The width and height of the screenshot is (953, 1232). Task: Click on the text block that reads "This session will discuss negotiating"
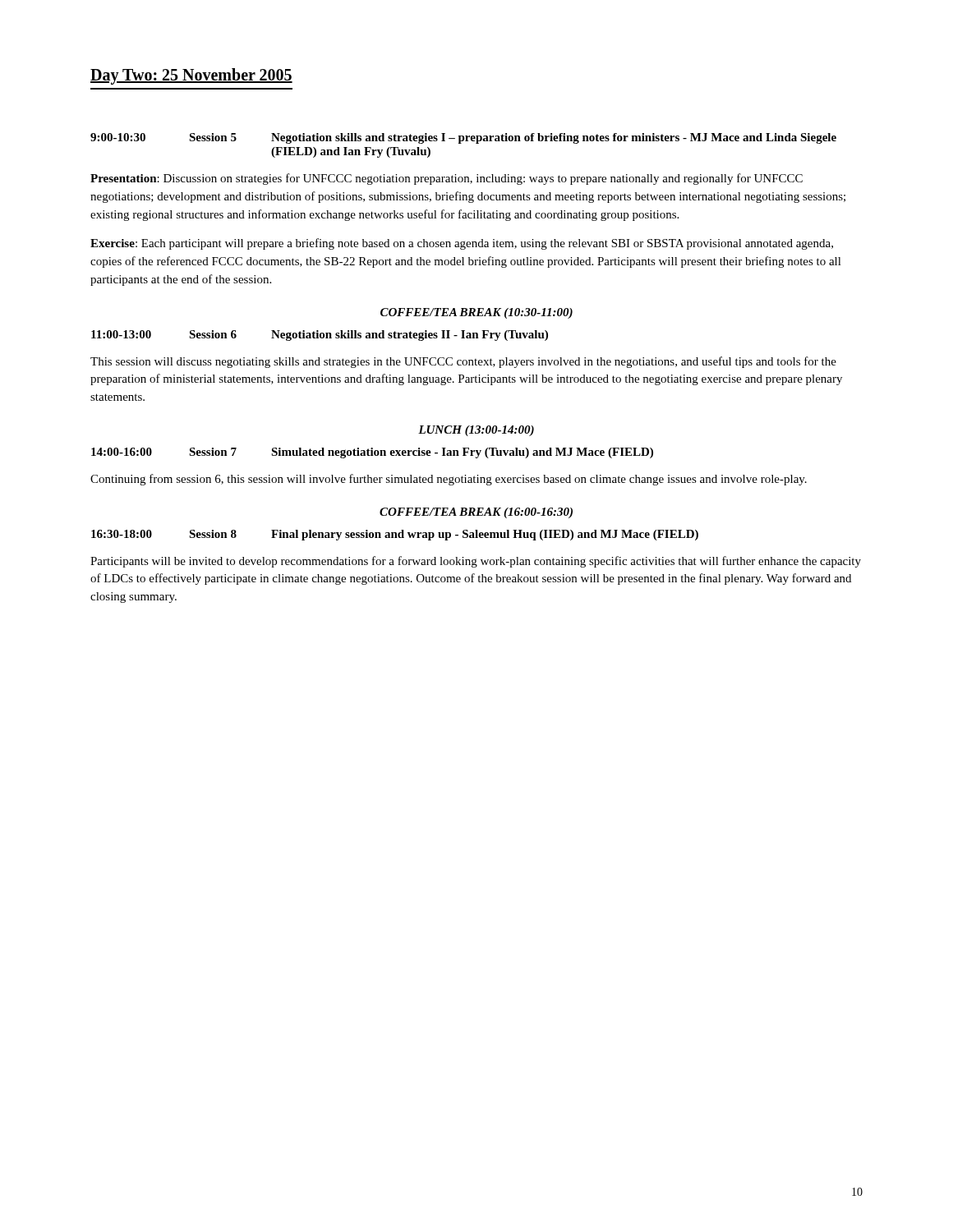coord(466,379)
